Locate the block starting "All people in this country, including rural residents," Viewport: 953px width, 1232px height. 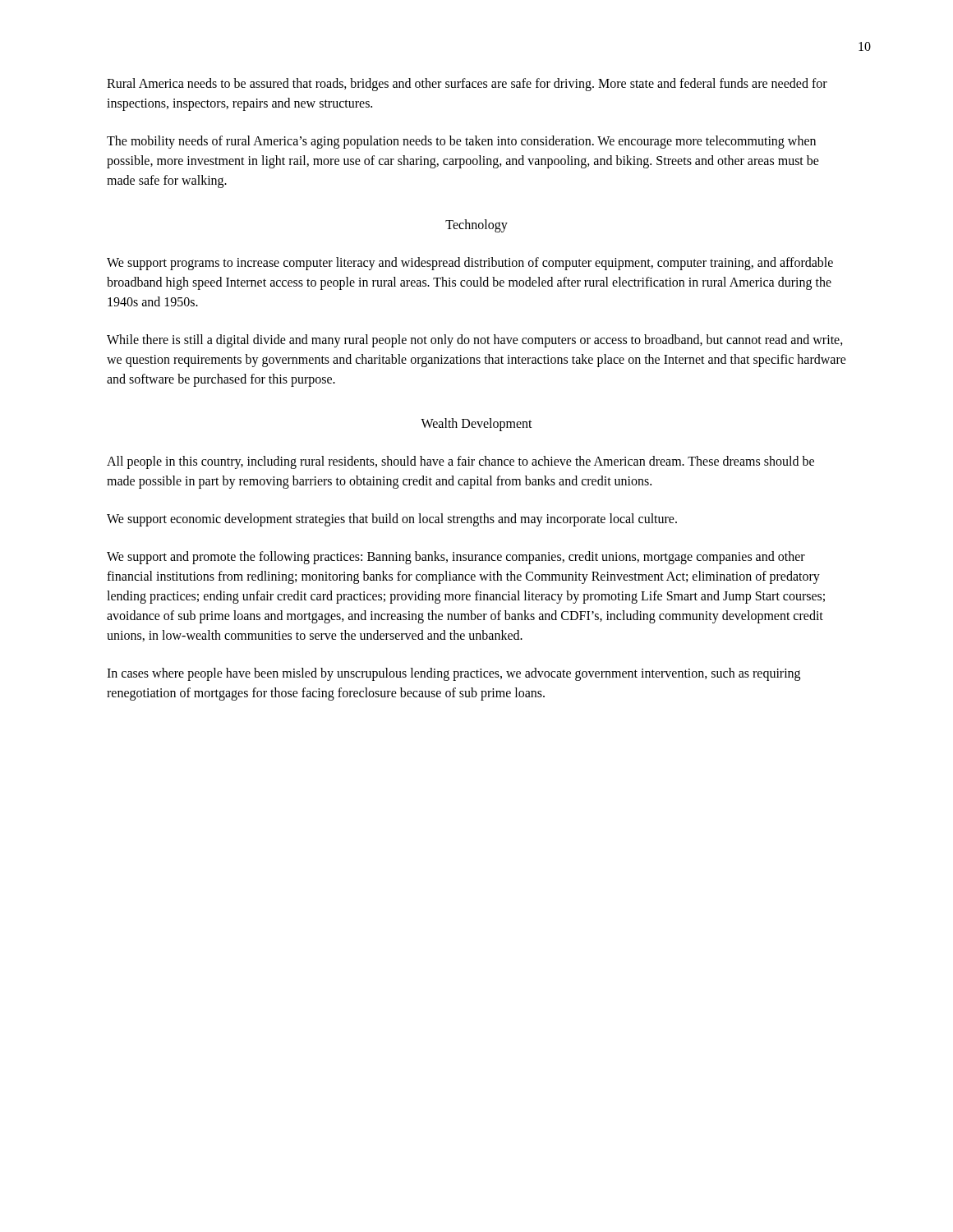click(461, 471)
